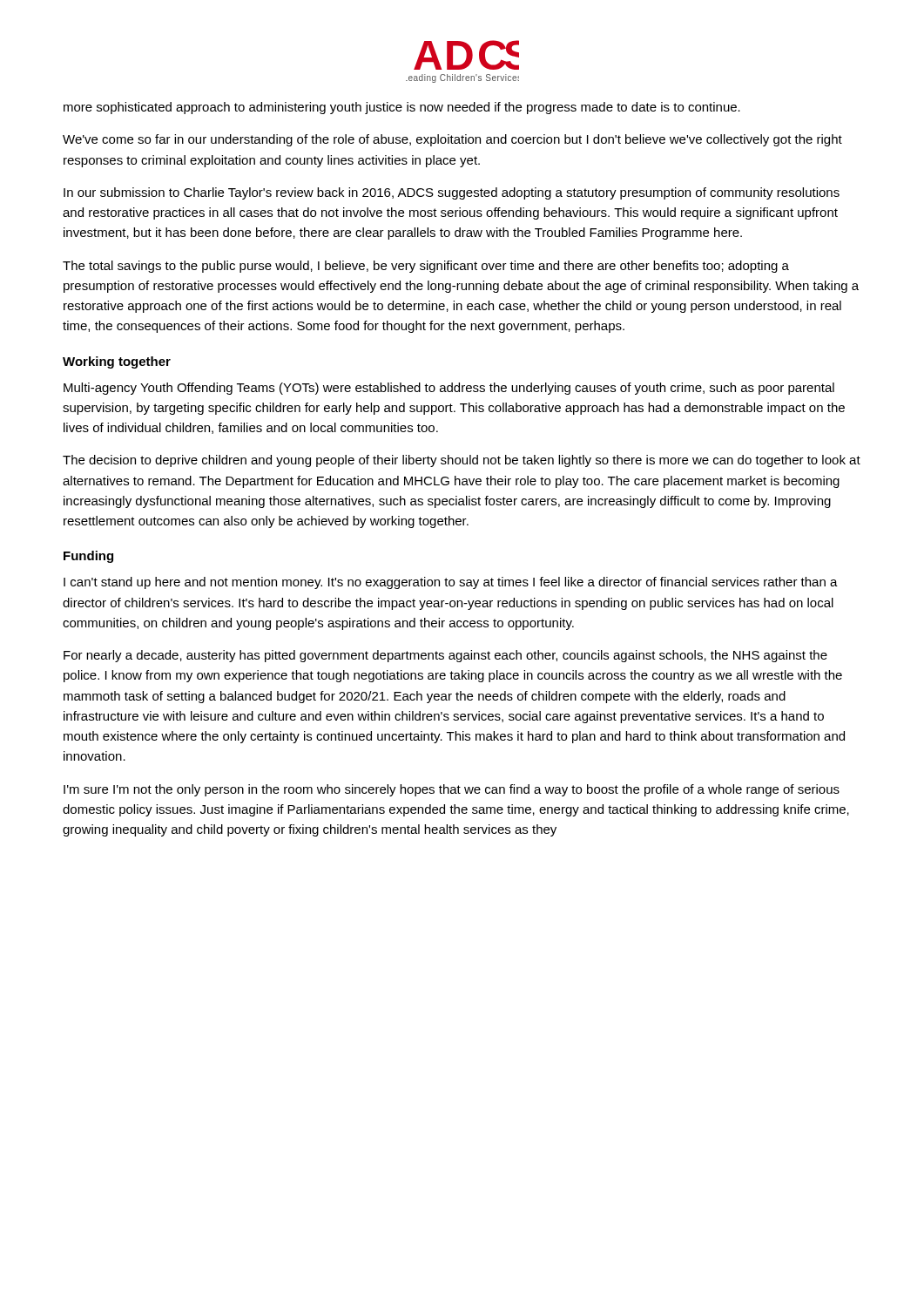Image resolution: width=924 pixels, height=1307 pixels.
Task: Select the element starting "The total savings to the public purse would,"
Action: (461, 295)
